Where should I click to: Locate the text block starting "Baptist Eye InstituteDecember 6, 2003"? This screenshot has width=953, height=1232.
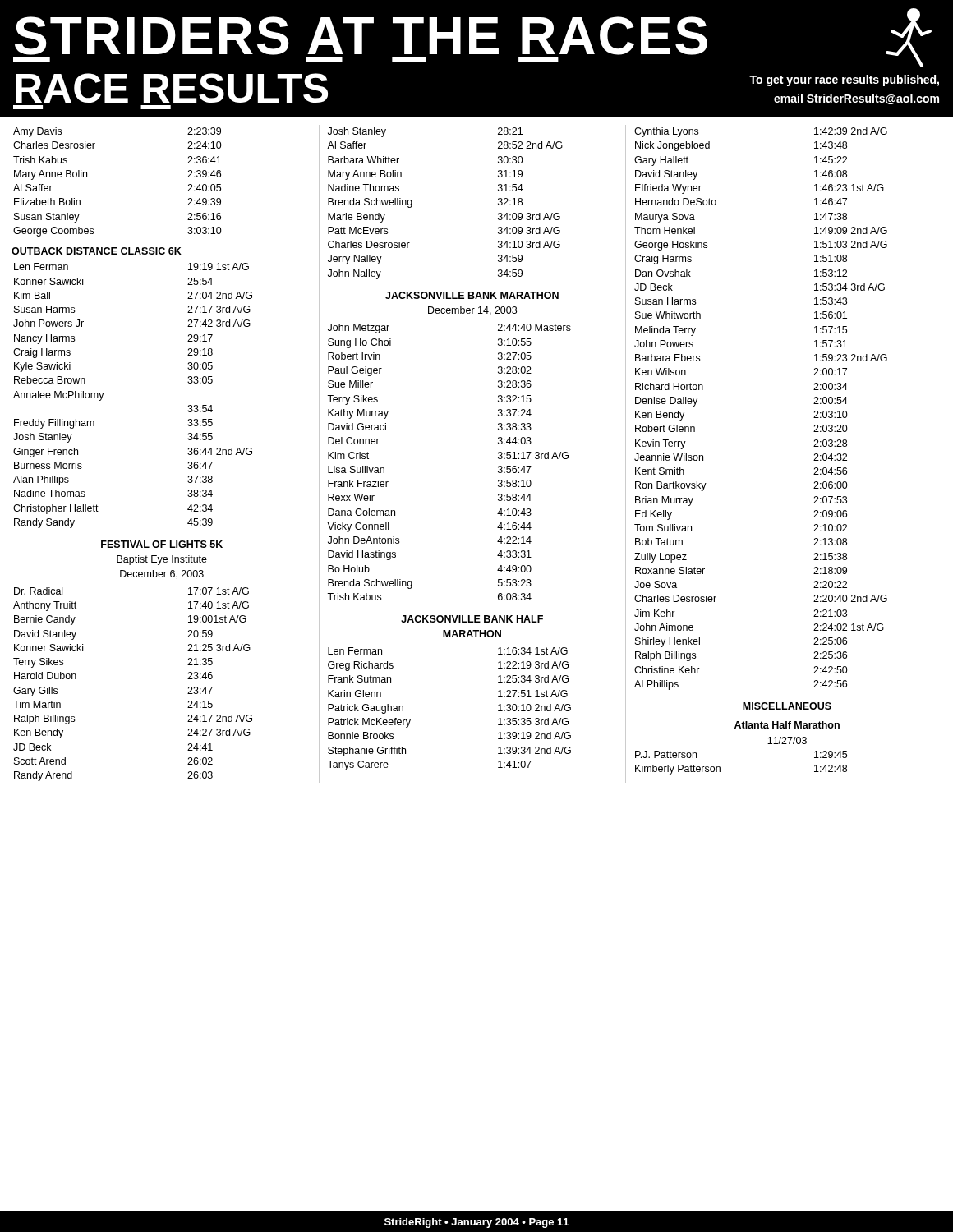[162, 567]
